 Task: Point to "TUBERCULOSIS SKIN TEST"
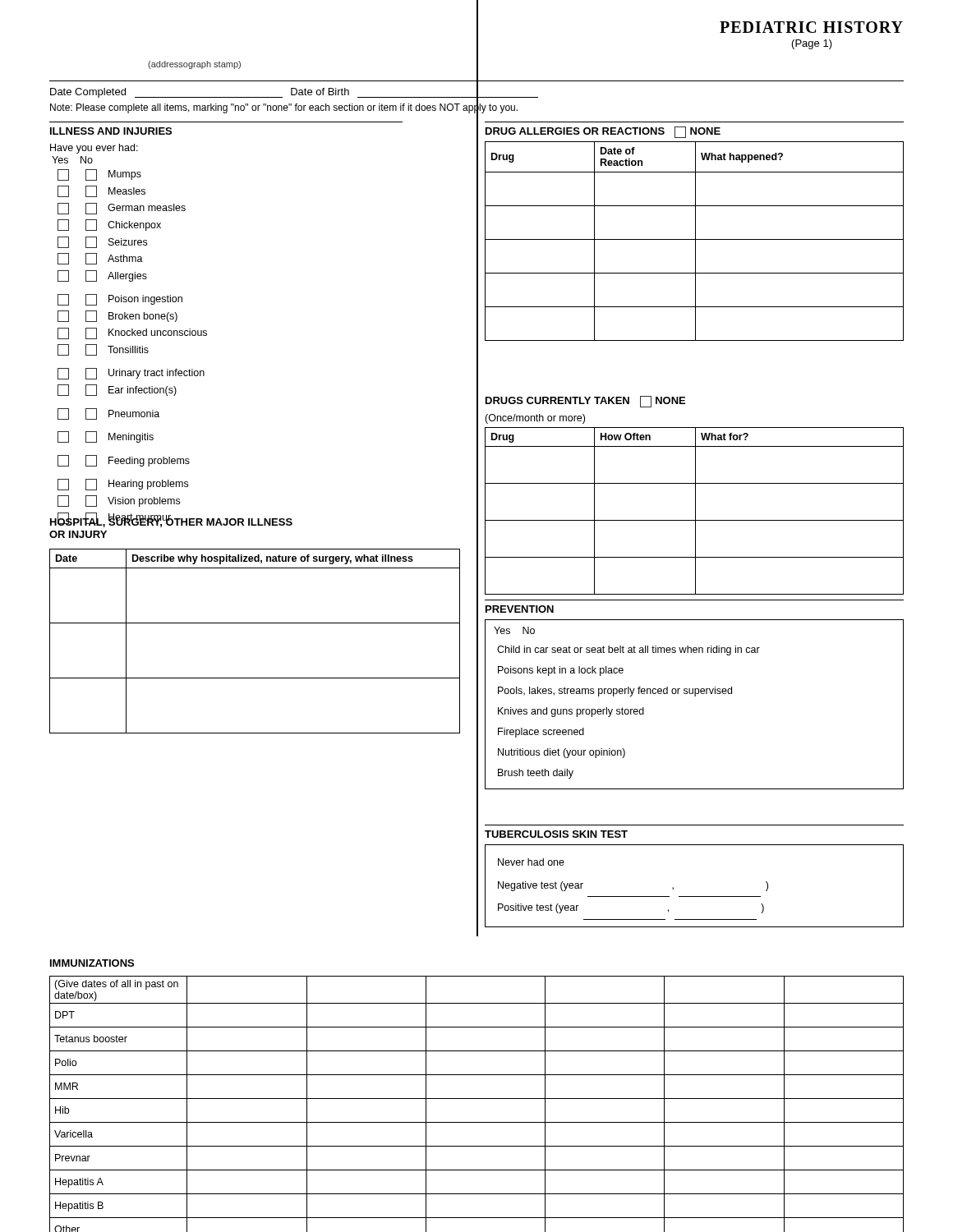(x=556, y=834)
